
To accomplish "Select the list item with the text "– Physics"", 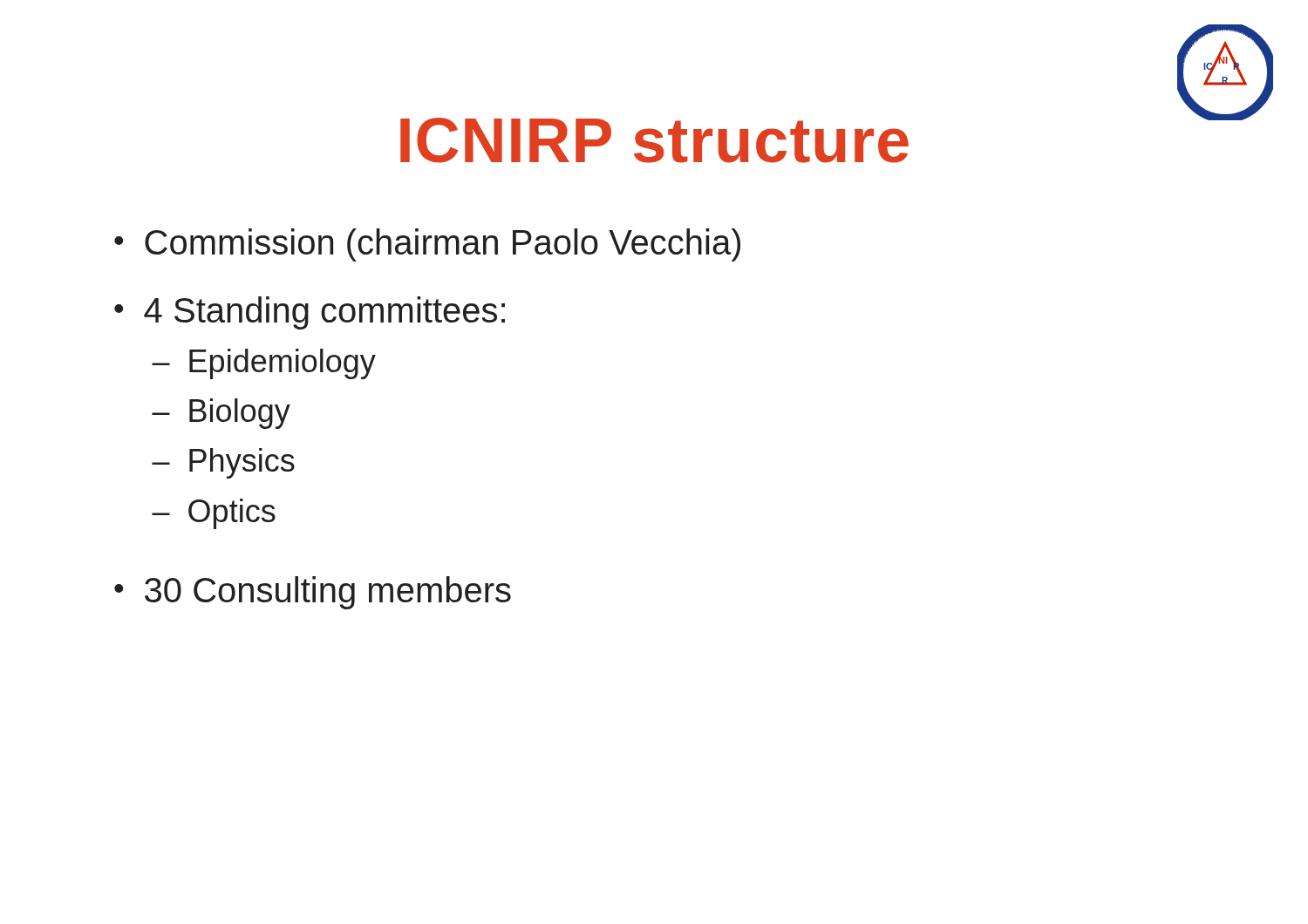I will [224, 461].
